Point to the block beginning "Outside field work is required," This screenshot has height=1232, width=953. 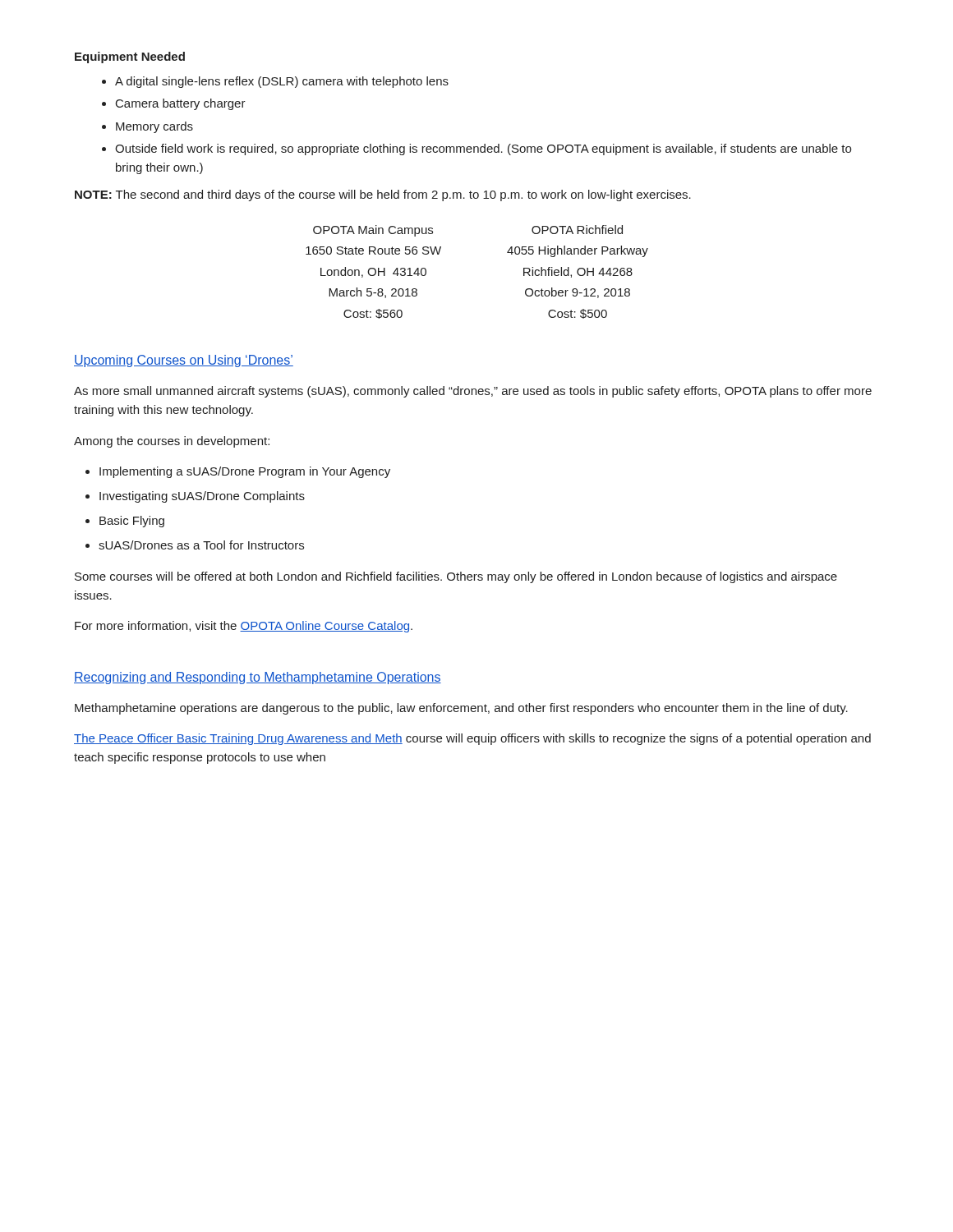click(483, 158)
